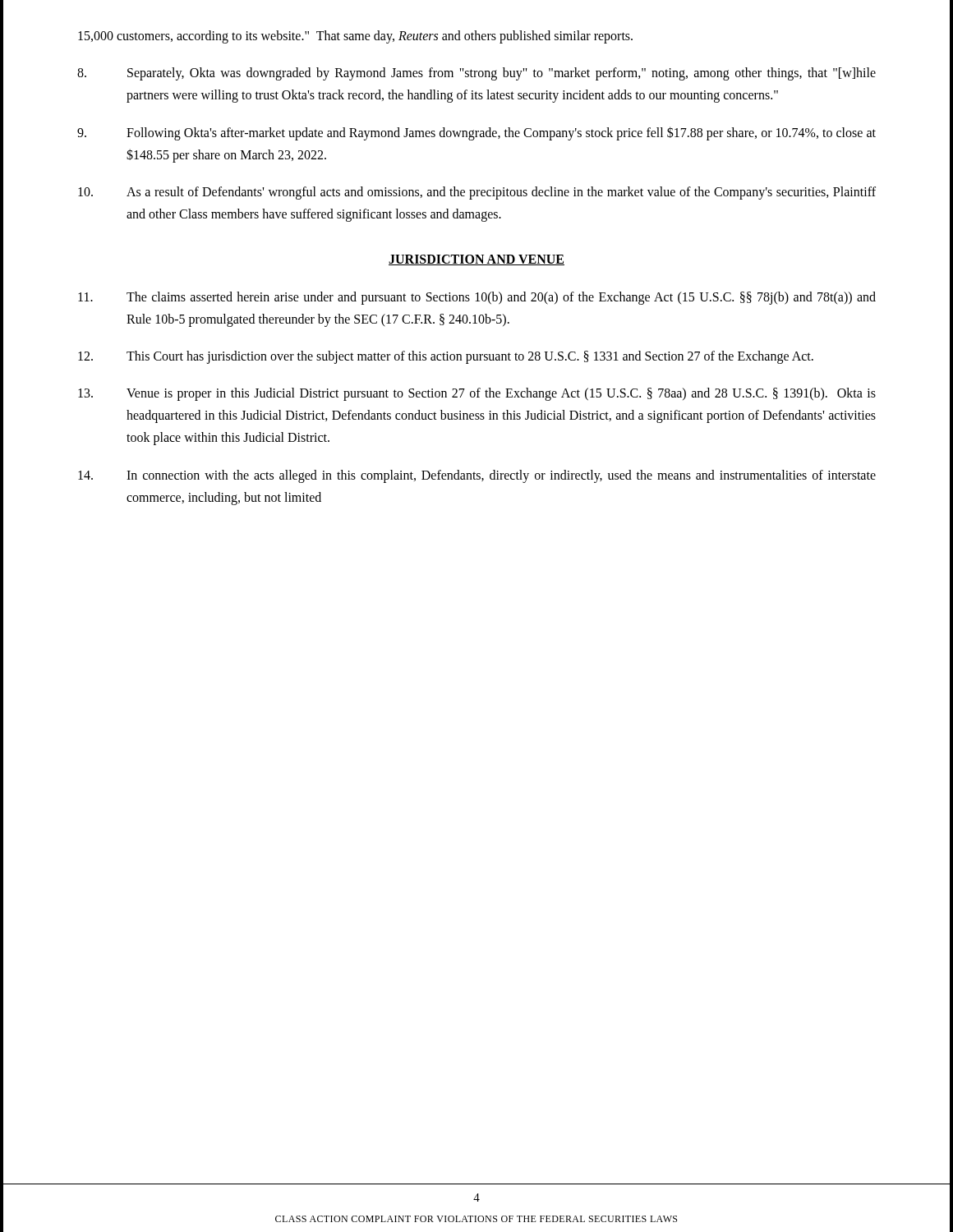
Task: Locate a section header
Action: tap(476, 259)
